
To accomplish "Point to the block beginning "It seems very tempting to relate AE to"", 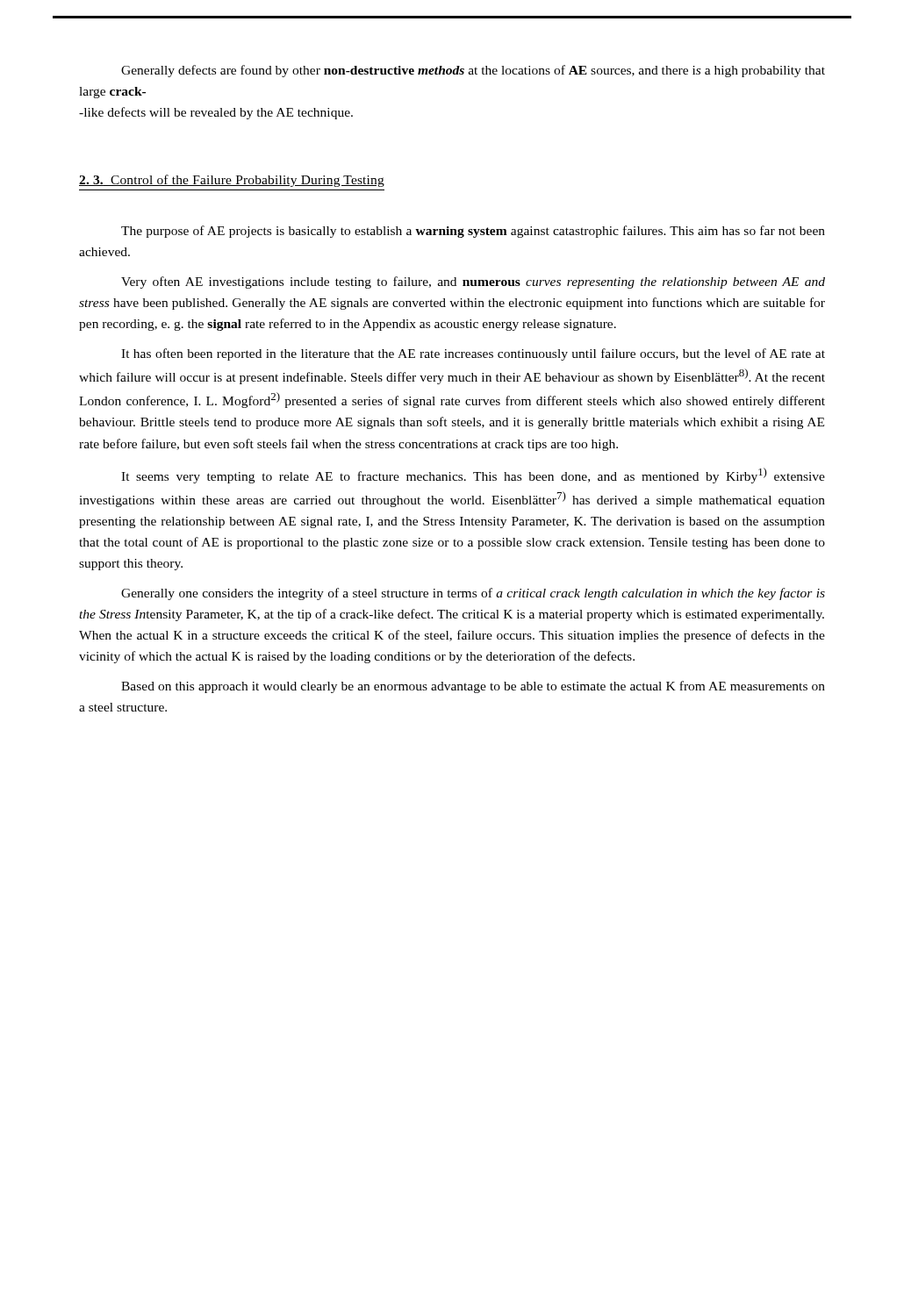I will point(452,517).
